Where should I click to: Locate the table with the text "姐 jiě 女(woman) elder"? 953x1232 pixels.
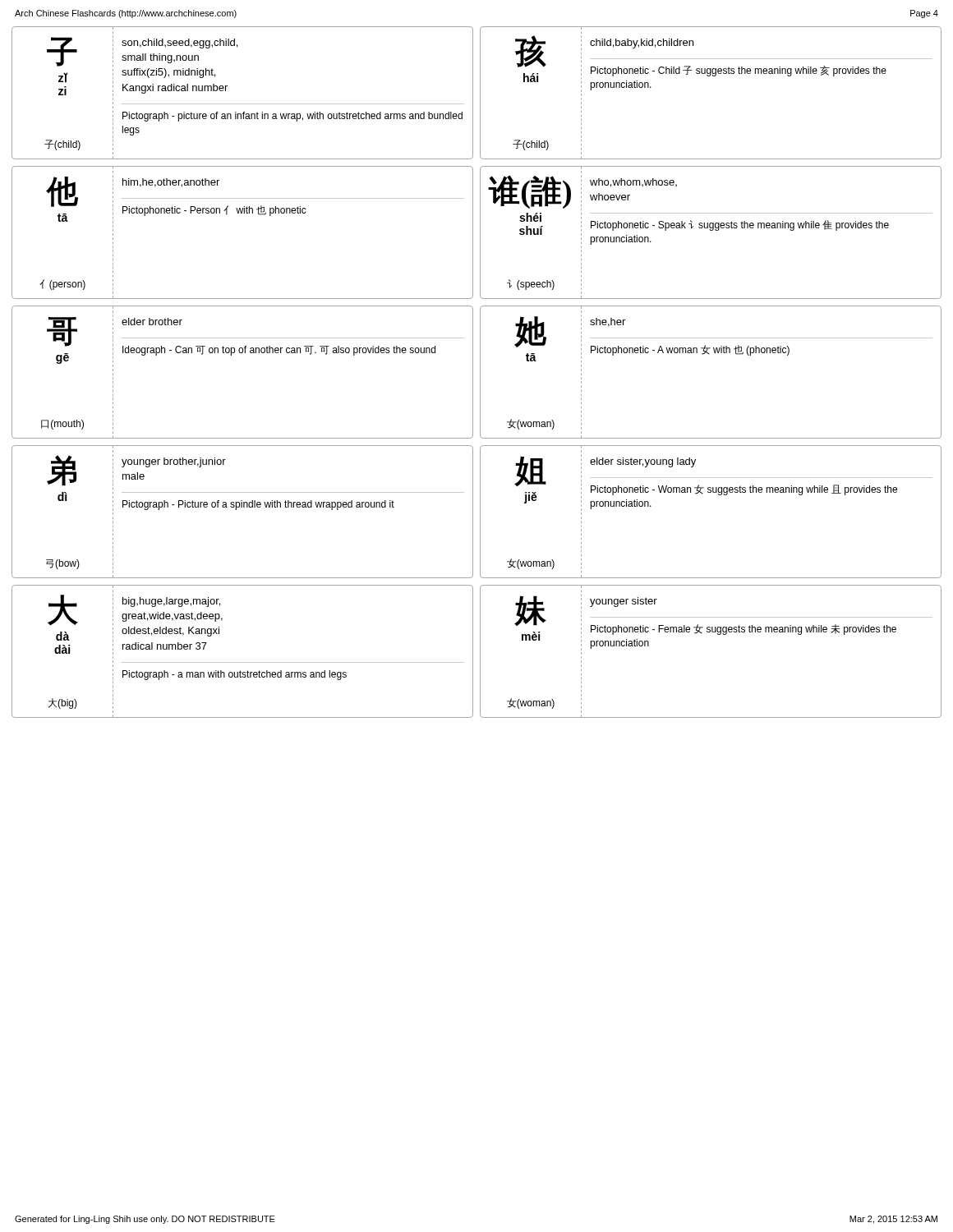[711, 512]
